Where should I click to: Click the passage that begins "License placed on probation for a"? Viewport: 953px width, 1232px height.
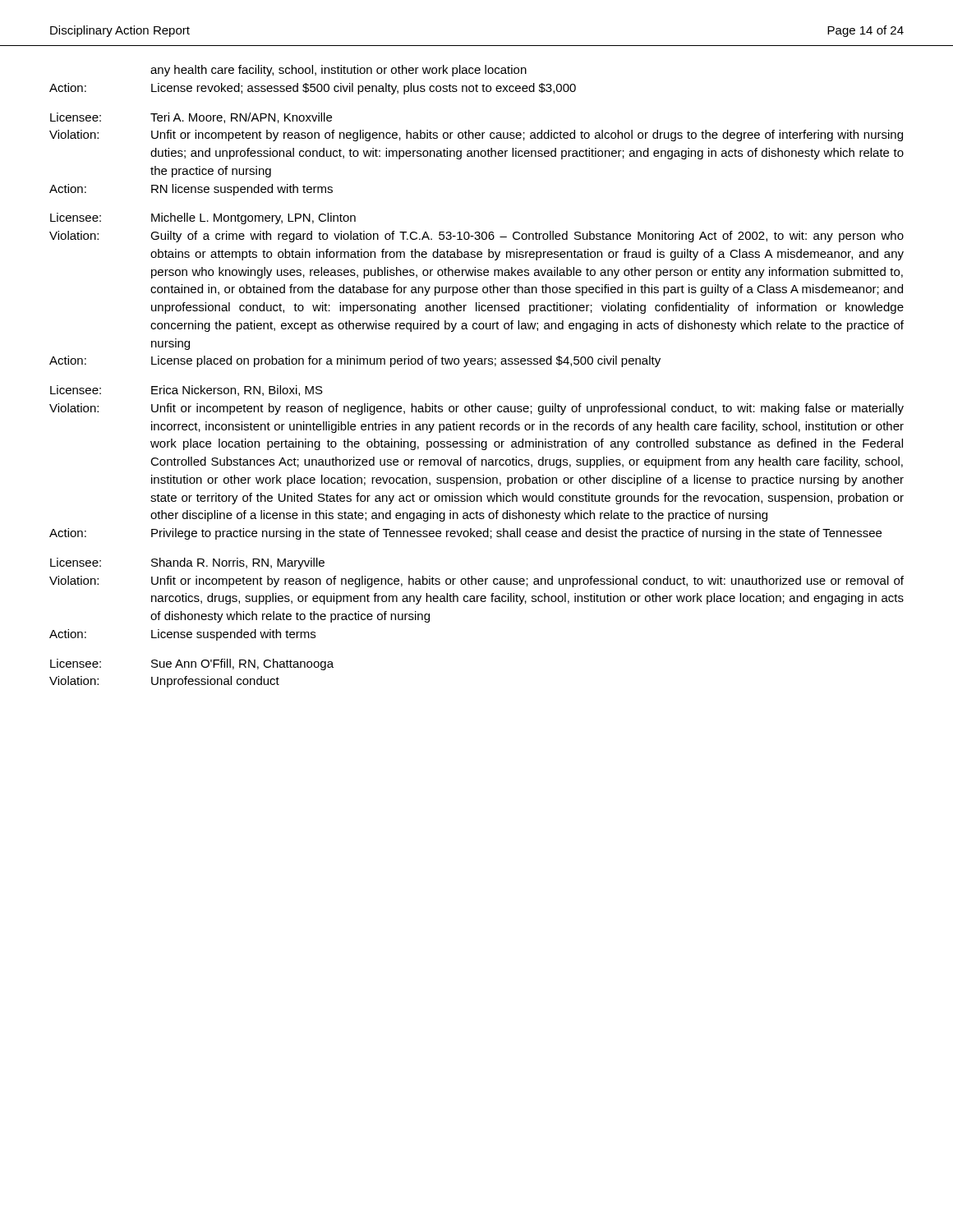[x=406, y=360]
